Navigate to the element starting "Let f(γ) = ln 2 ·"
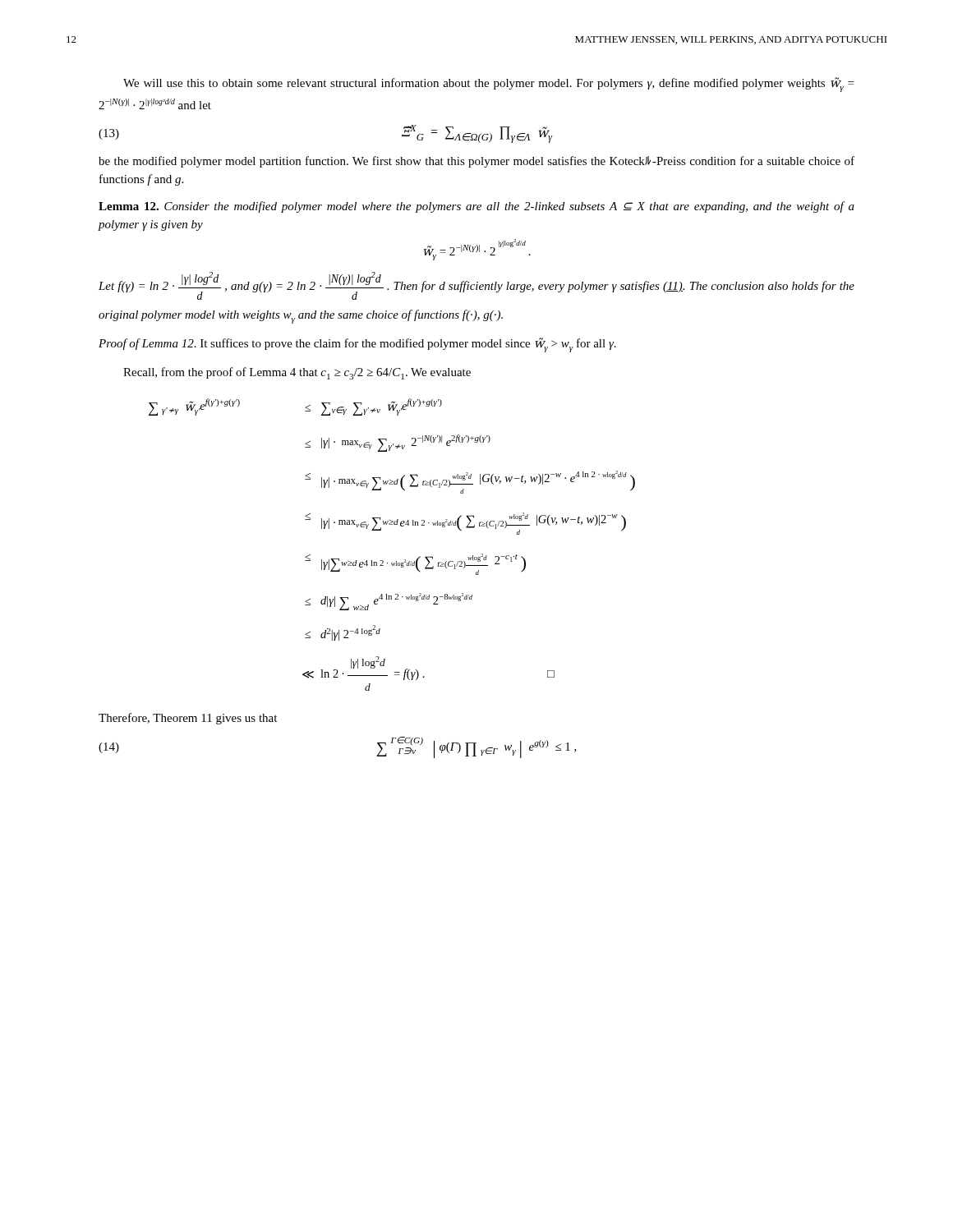This screenshot has width=953, height=1232. (x=476, y=297)
